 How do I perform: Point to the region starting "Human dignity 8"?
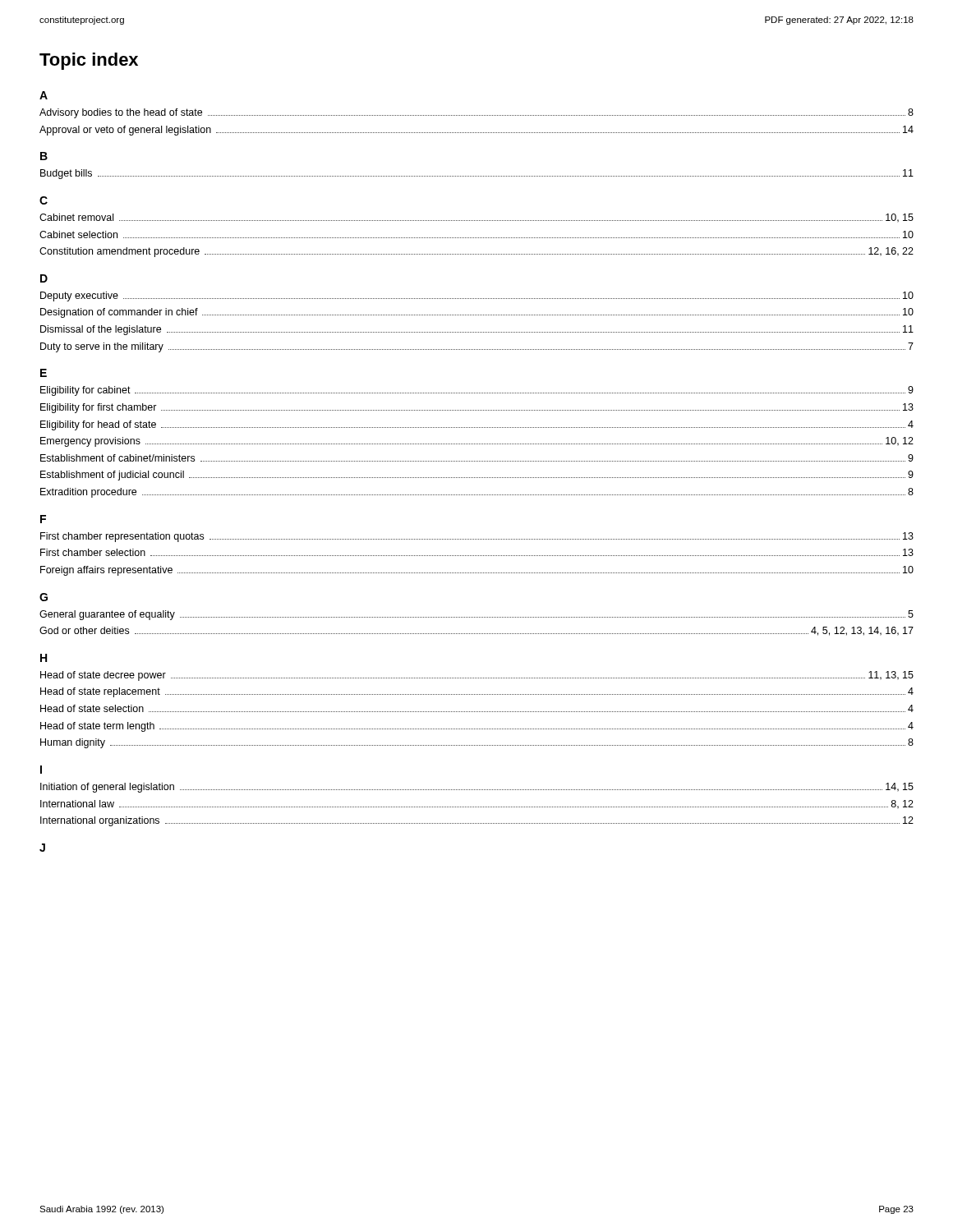tap(476, 743)
